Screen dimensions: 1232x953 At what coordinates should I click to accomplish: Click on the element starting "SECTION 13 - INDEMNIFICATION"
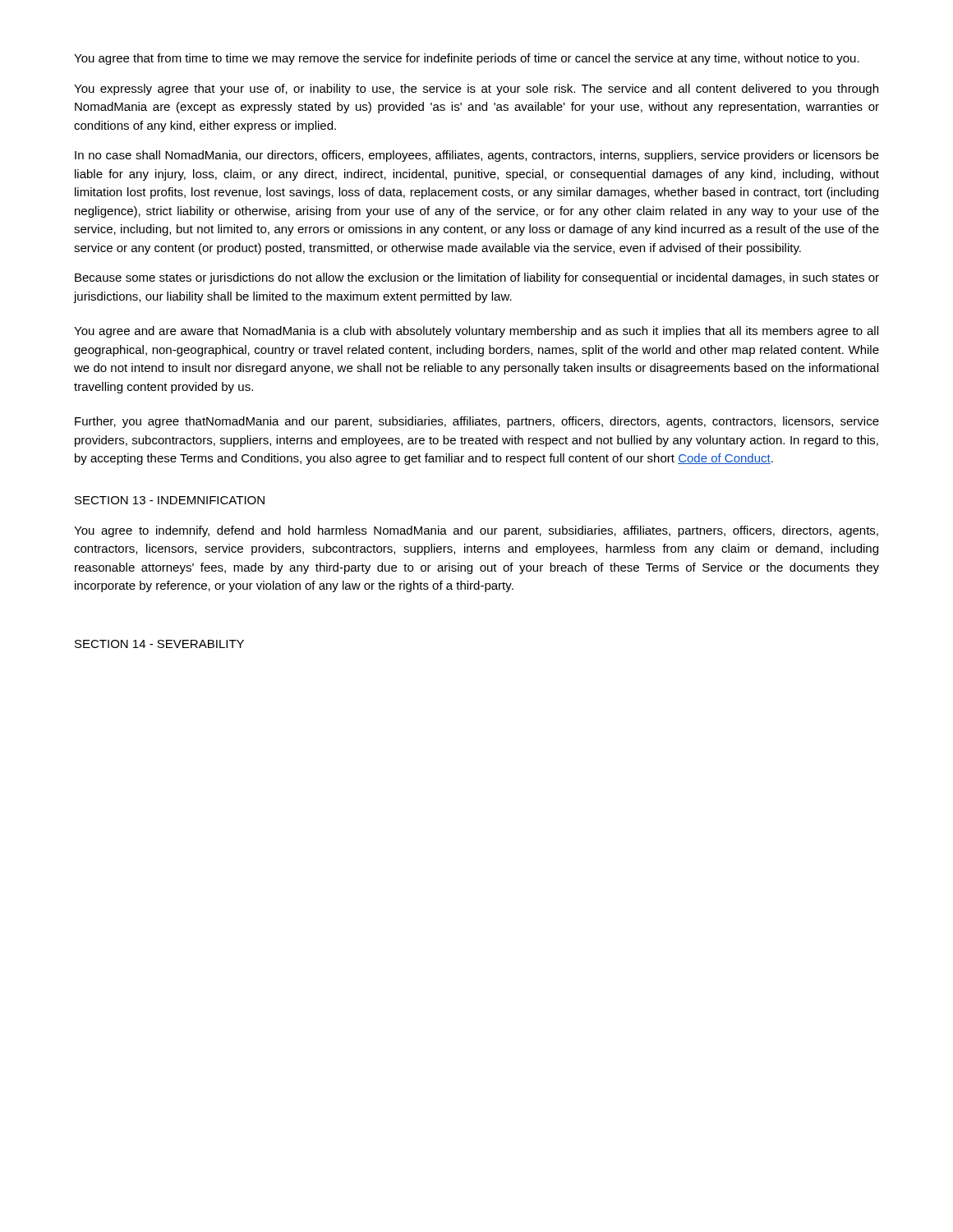(x=170, y=499)
